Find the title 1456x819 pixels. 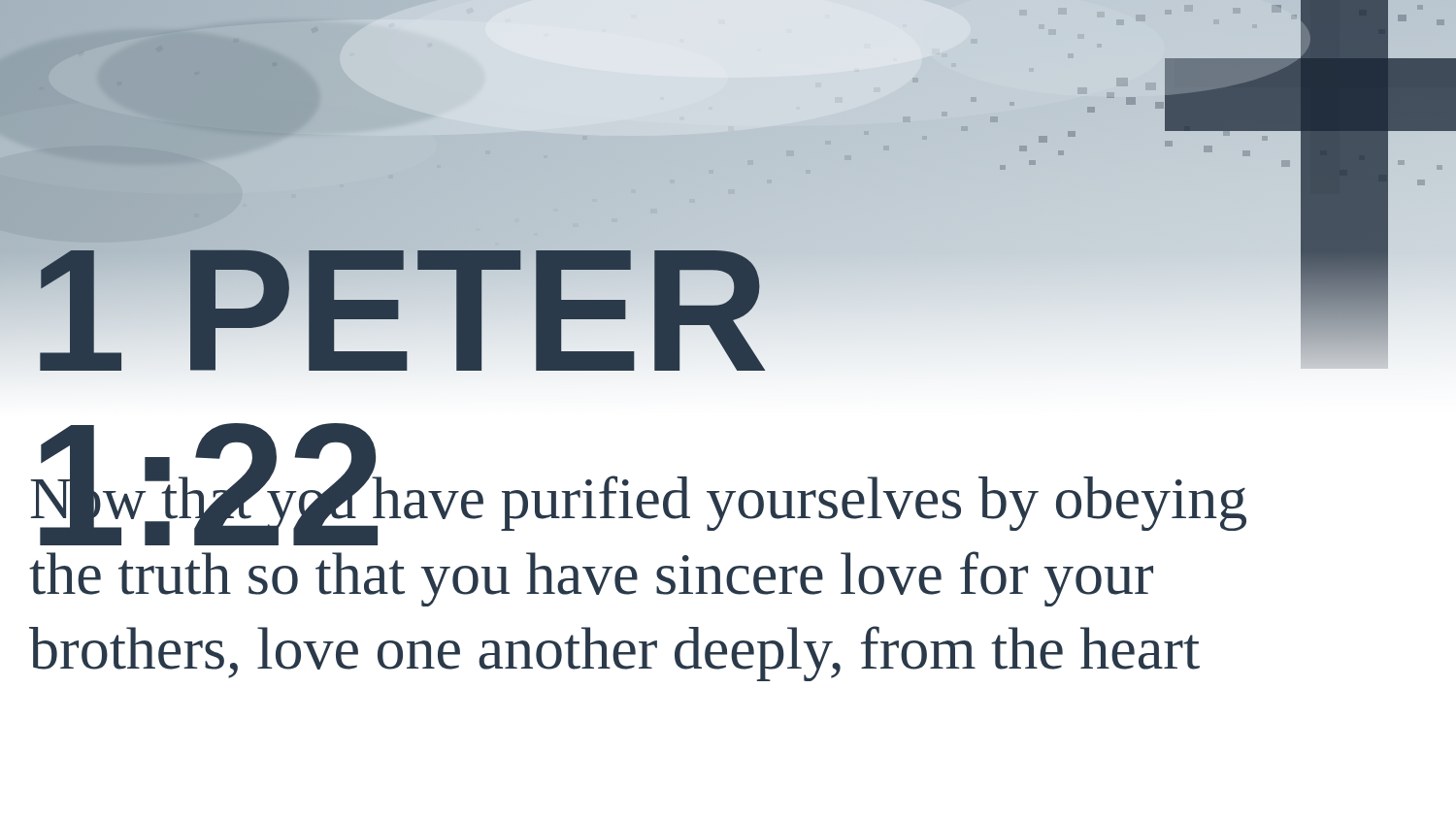click(563, 398)
